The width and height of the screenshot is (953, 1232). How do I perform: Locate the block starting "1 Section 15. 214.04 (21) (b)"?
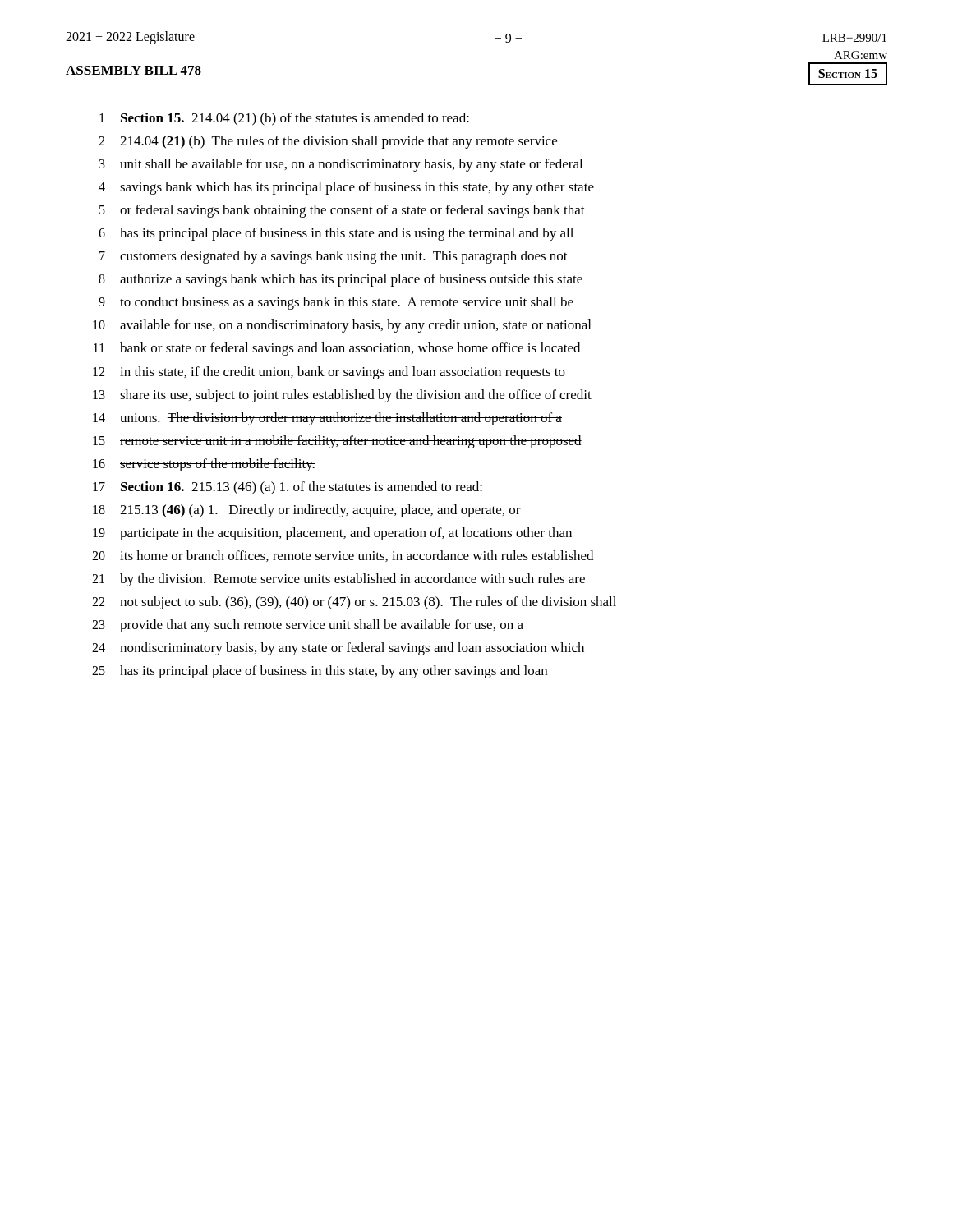point(476,118)
